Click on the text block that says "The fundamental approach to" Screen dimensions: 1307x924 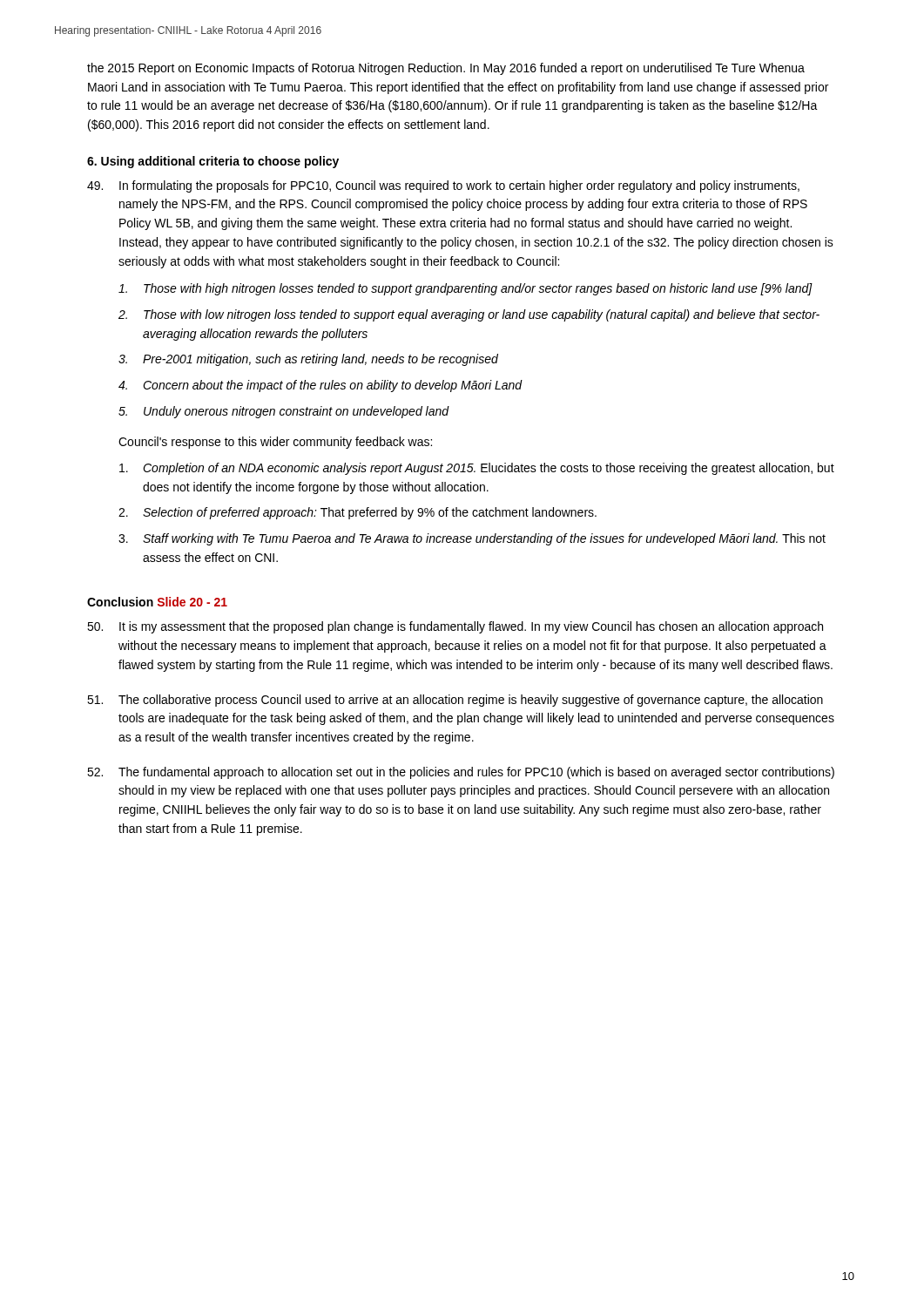(462, 801)
